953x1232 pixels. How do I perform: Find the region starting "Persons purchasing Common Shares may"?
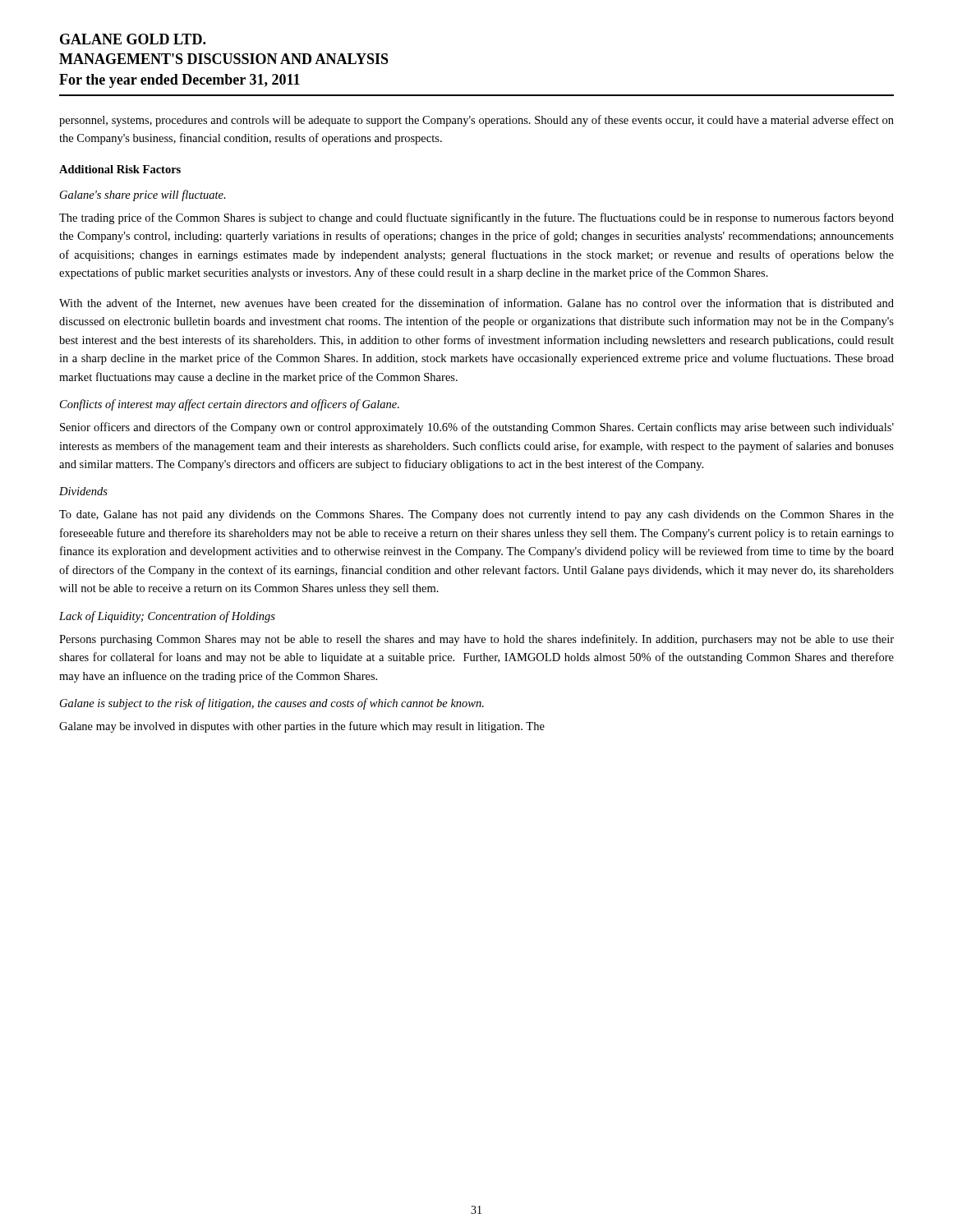476,657
